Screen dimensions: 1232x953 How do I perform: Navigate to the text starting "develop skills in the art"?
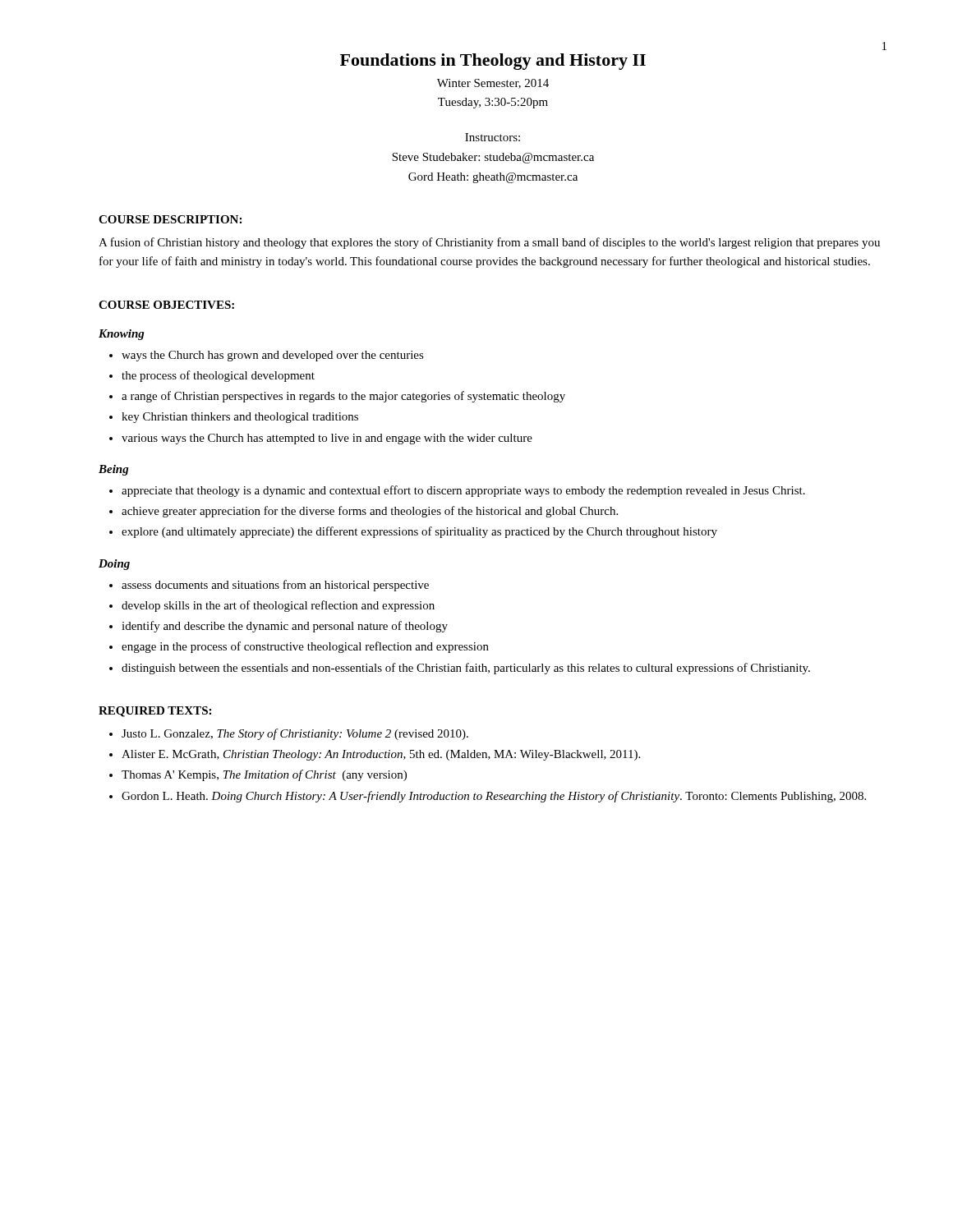[278, 605]
